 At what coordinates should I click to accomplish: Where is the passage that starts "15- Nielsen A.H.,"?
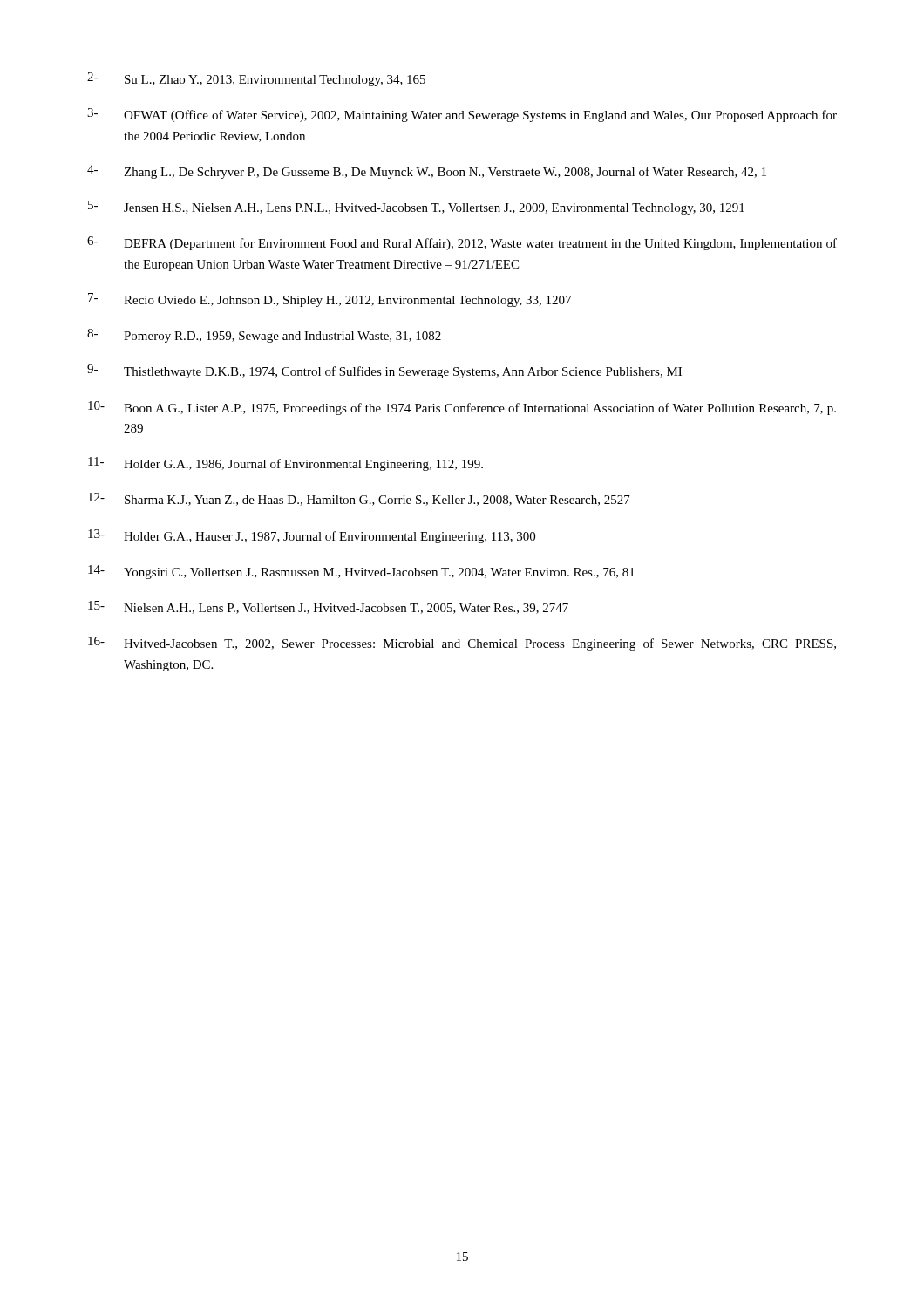tap(462, 608)
